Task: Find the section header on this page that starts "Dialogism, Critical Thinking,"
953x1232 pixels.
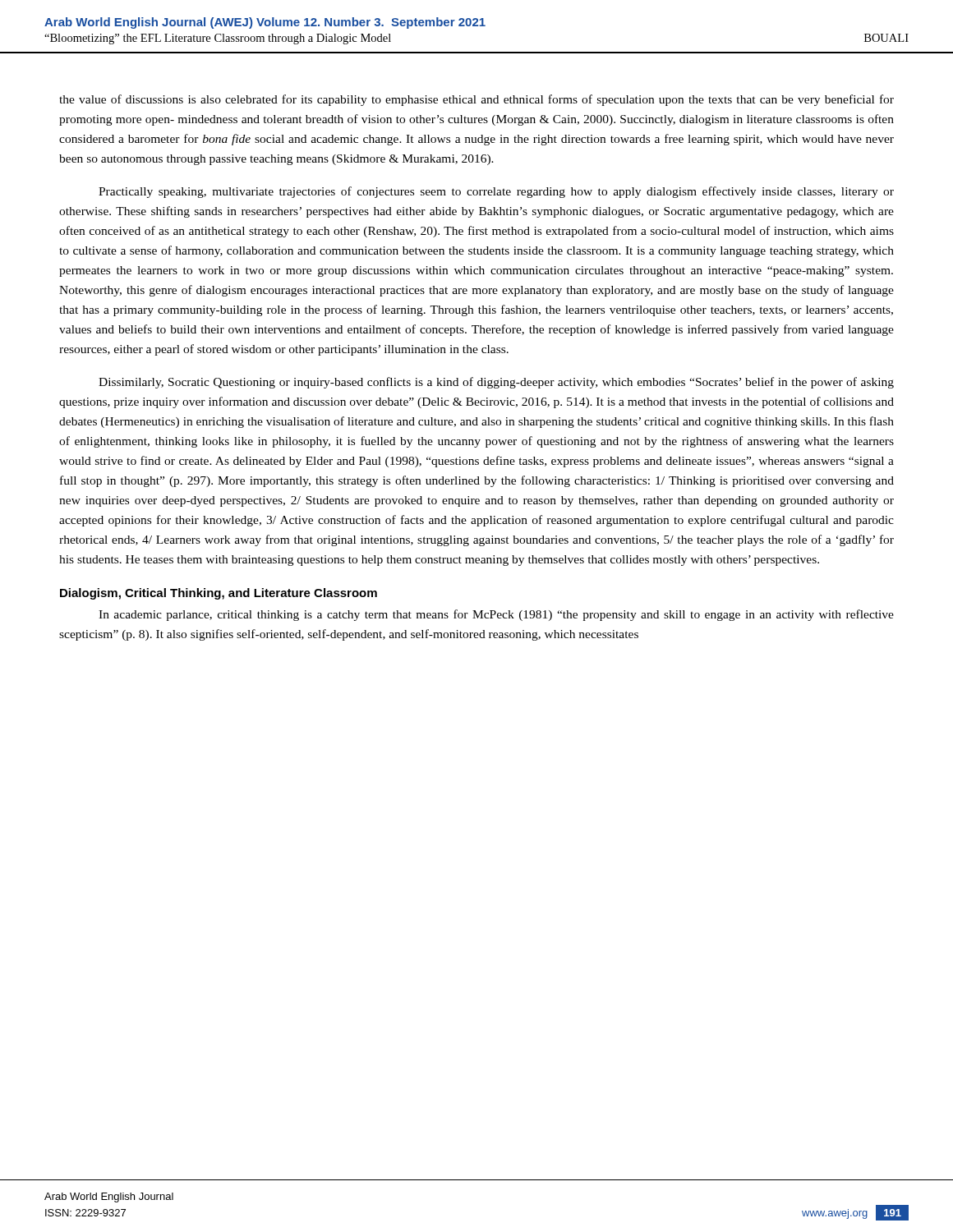Action: (x=218, y=593)
